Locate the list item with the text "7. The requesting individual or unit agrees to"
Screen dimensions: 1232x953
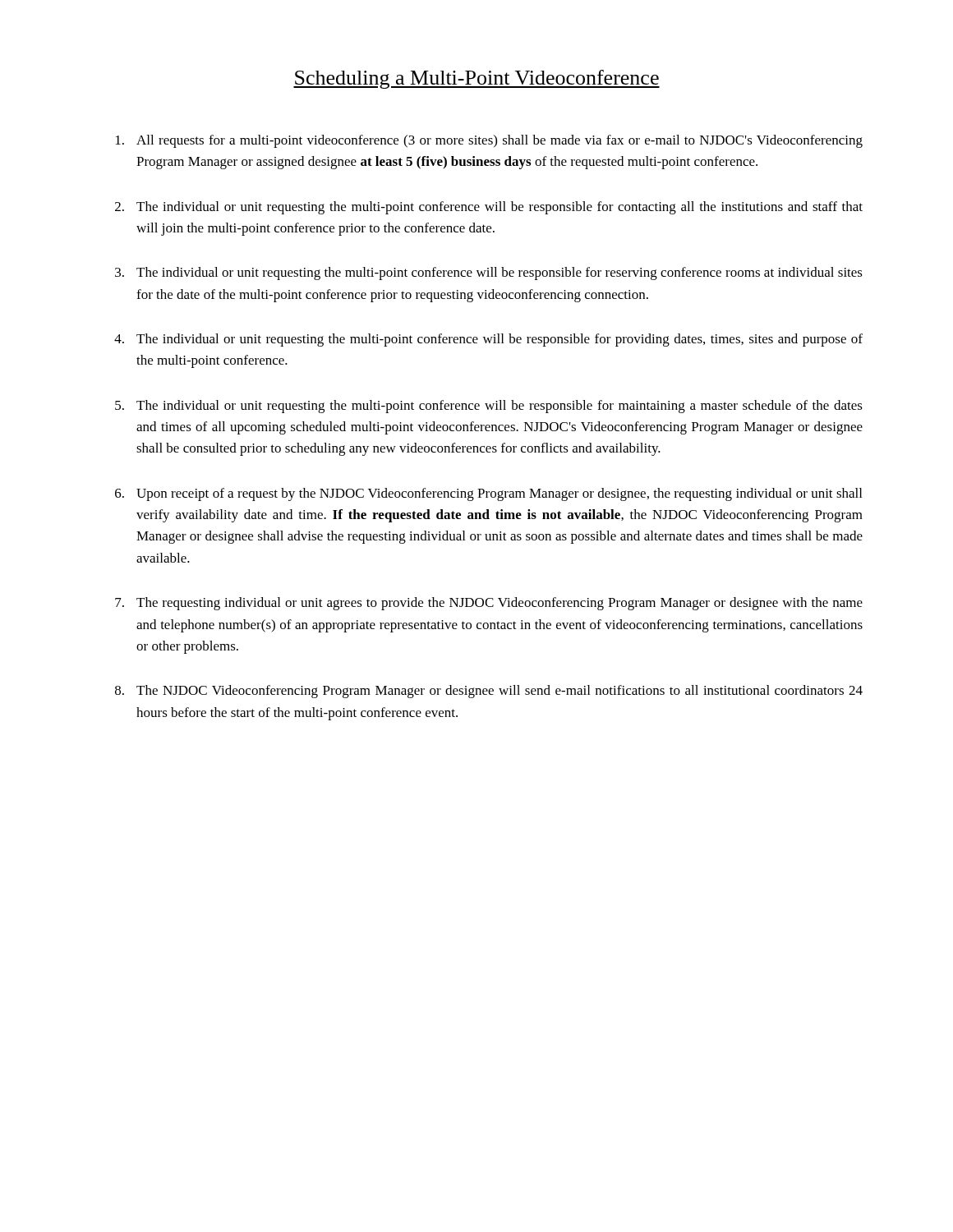pyautogui.click(x=476, y=625)
